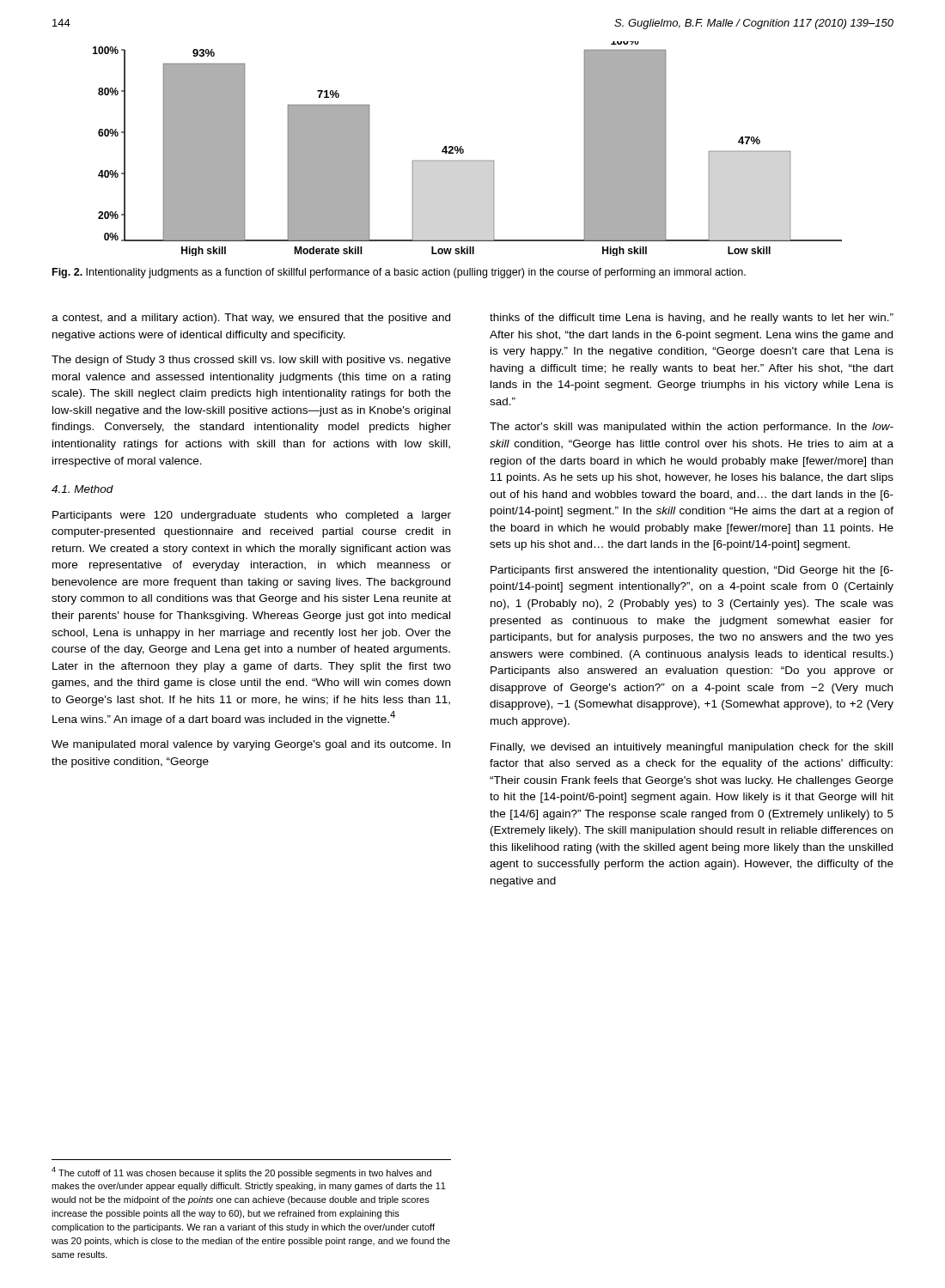Navigate to the text starting "Fig. 2. Intentionality"
Image resolution: width=945 pixels, height=1288 pixels.
399,272
